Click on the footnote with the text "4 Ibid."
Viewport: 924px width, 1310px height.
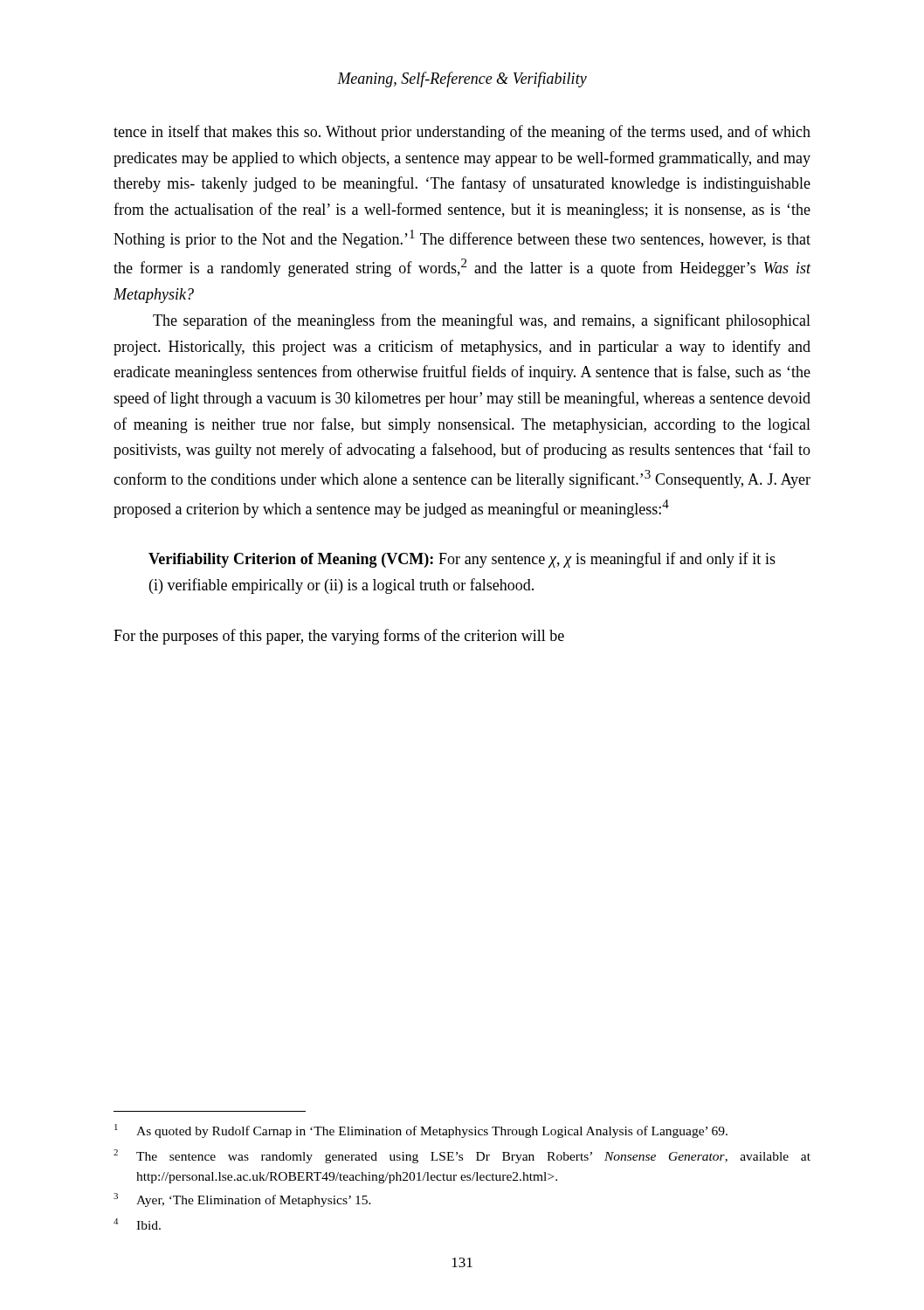(137, 1224)
